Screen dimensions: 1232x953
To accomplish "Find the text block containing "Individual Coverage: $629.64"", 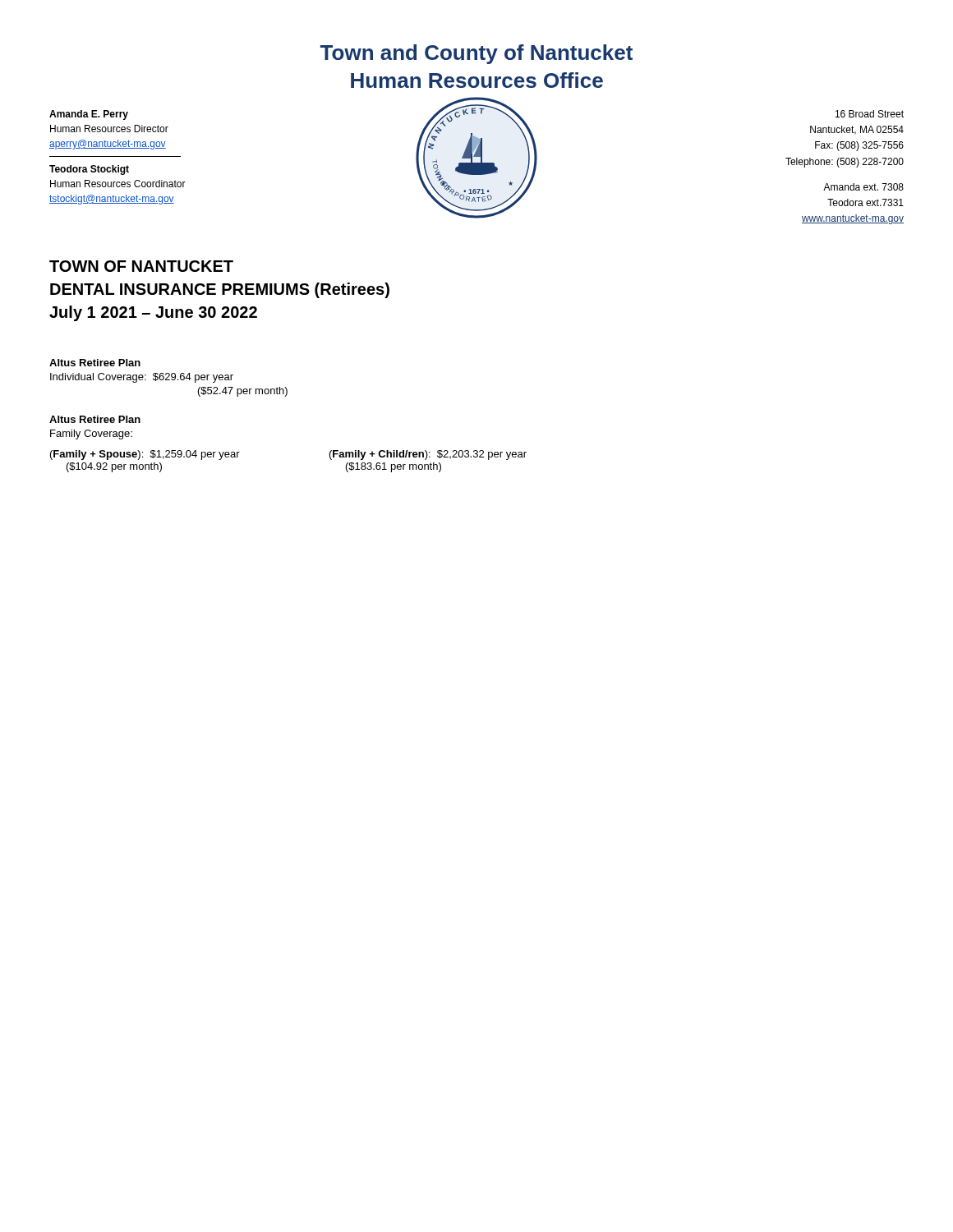I will coord(142,378).
